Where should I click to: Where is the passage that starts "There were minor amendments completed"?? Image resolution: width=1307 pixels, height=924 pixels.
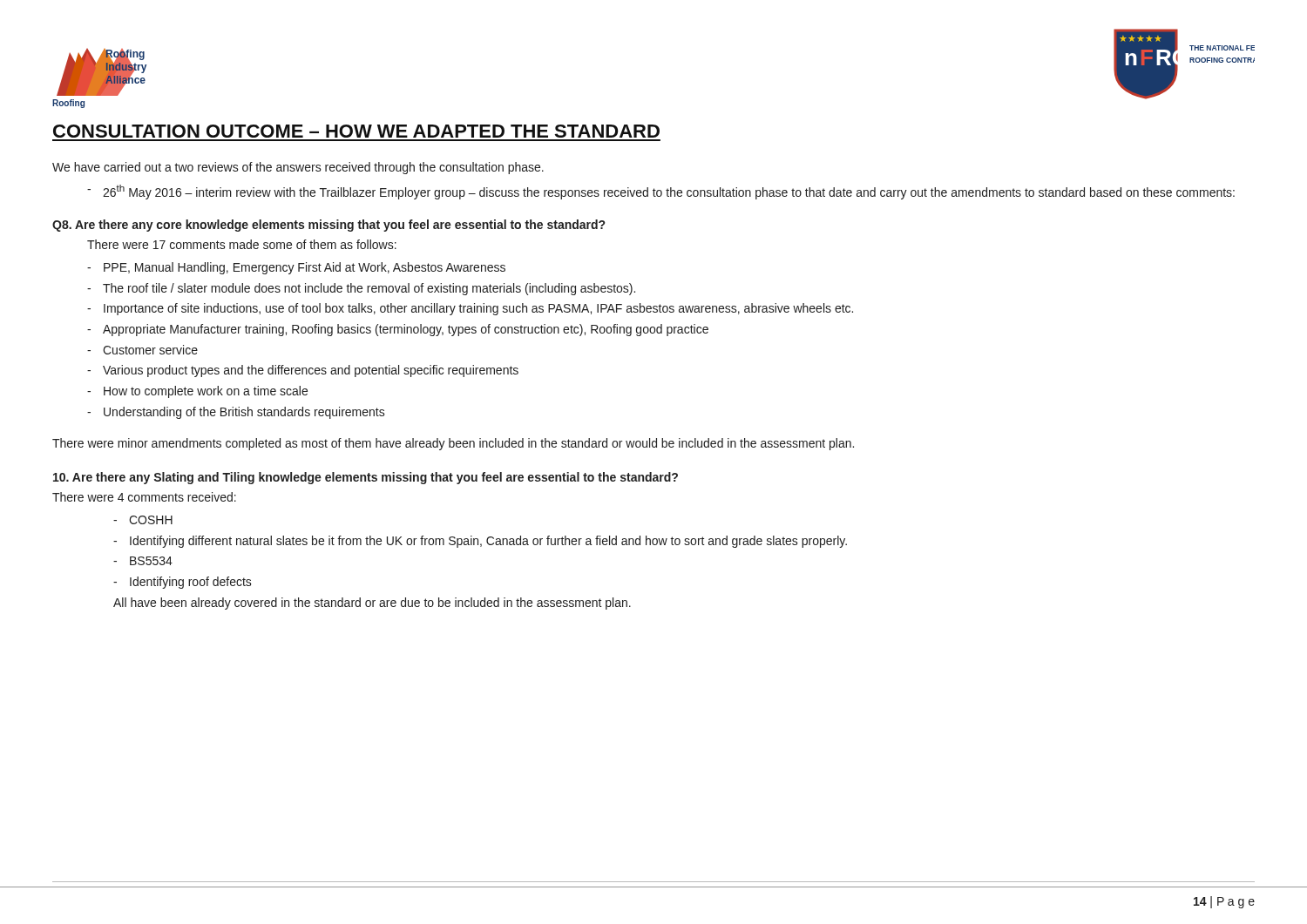coord(454,443)
